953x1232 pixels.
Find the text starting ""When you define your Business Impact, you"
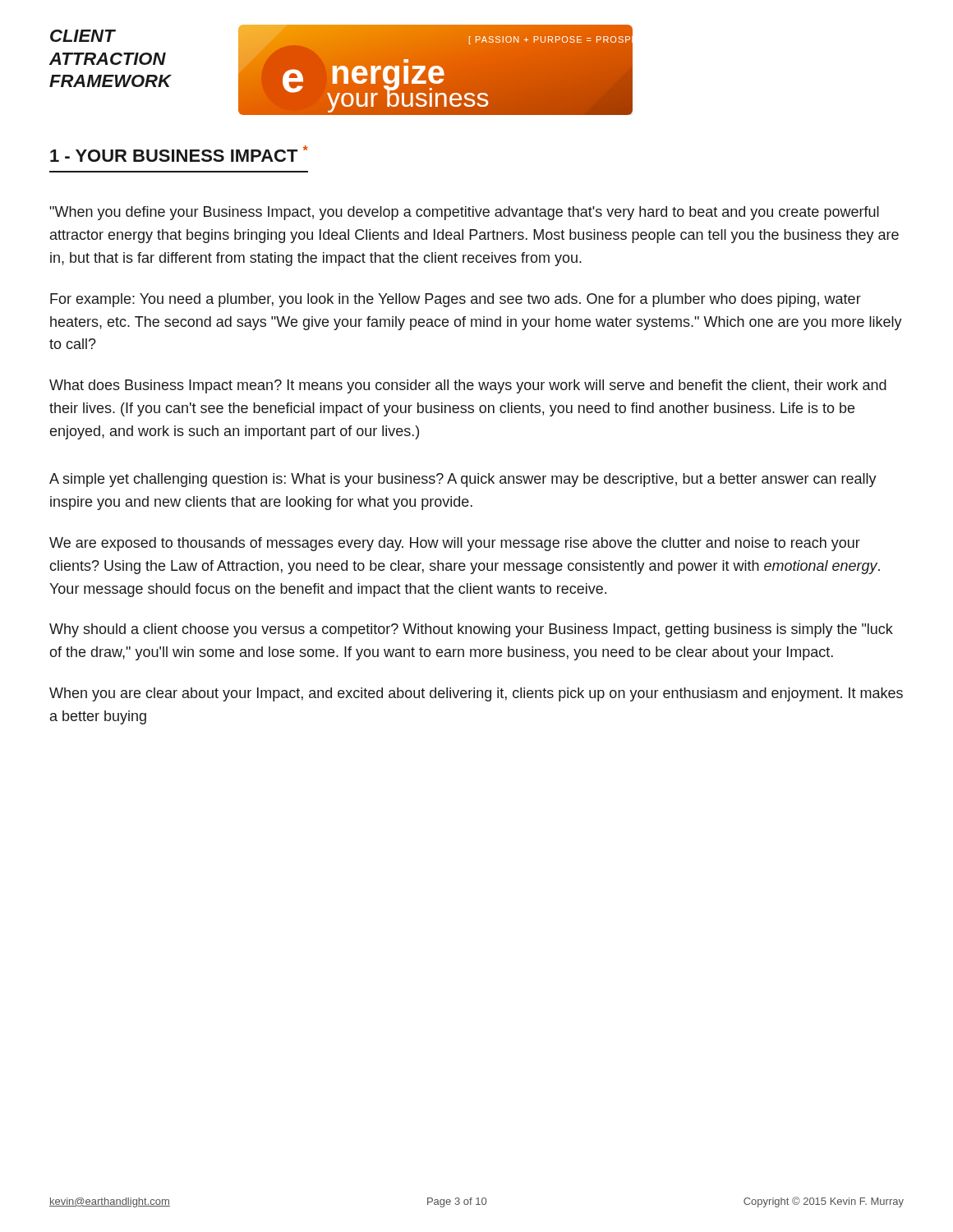pyautogui.click(x=474, y=235)
